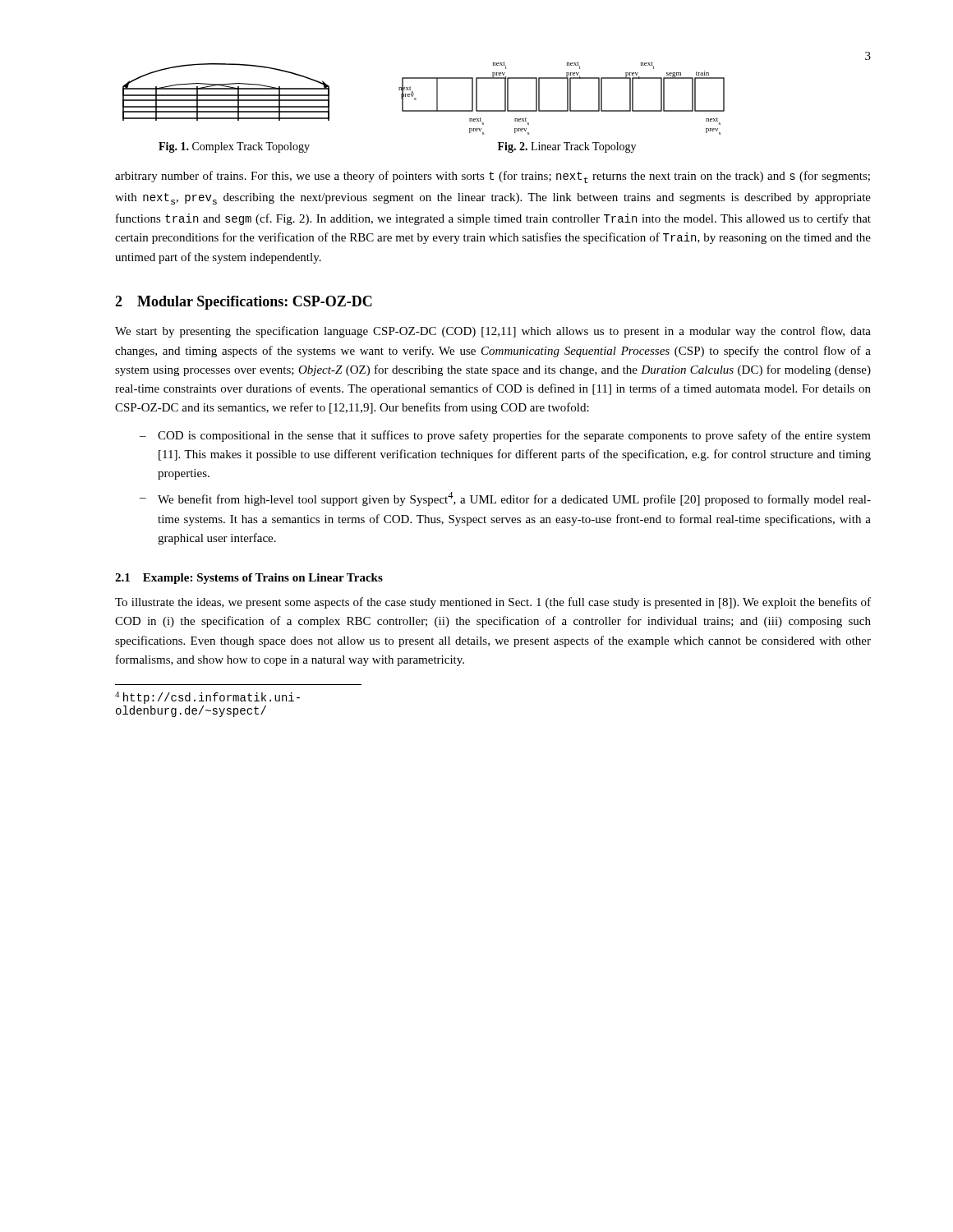
Task: Find the block on this page that starts "To illustrate the ideas, we present some aspects"
Action: pyautogui.click(x=493, y=631)
